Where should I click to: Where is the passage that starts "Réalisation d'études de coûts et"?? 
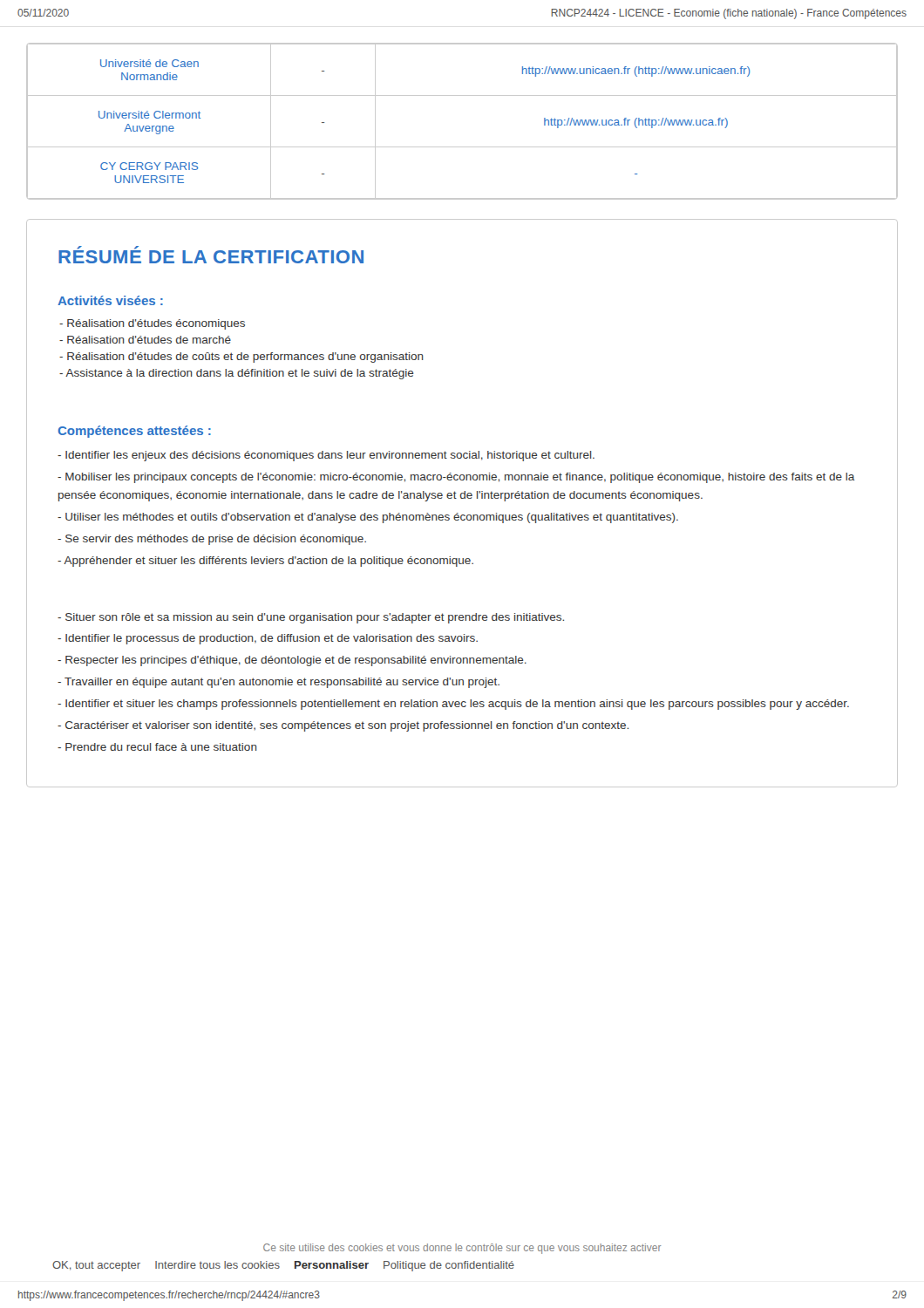241,356
